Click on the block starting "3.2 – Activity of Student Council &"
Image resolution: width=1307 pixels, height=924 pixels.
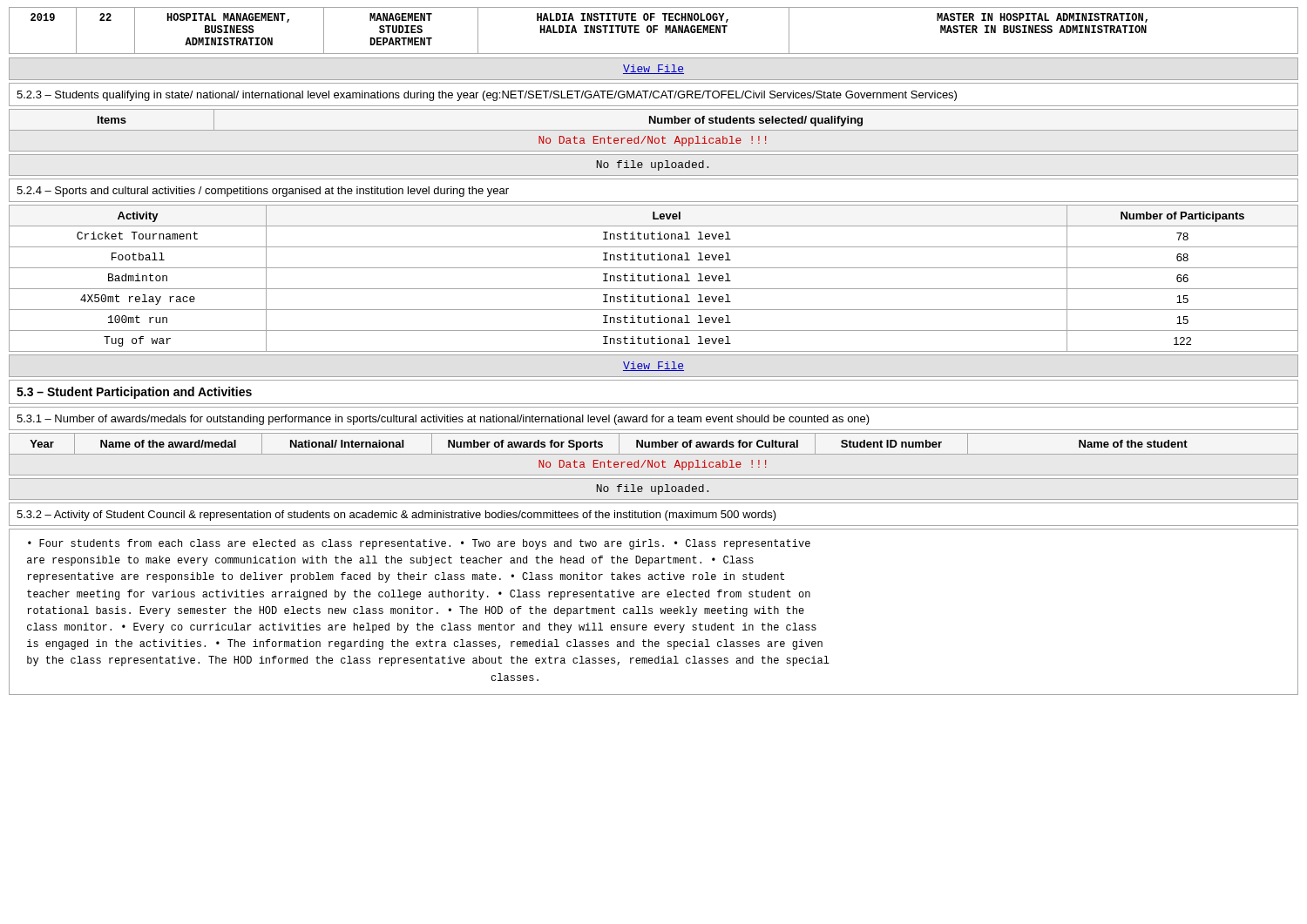397,514
